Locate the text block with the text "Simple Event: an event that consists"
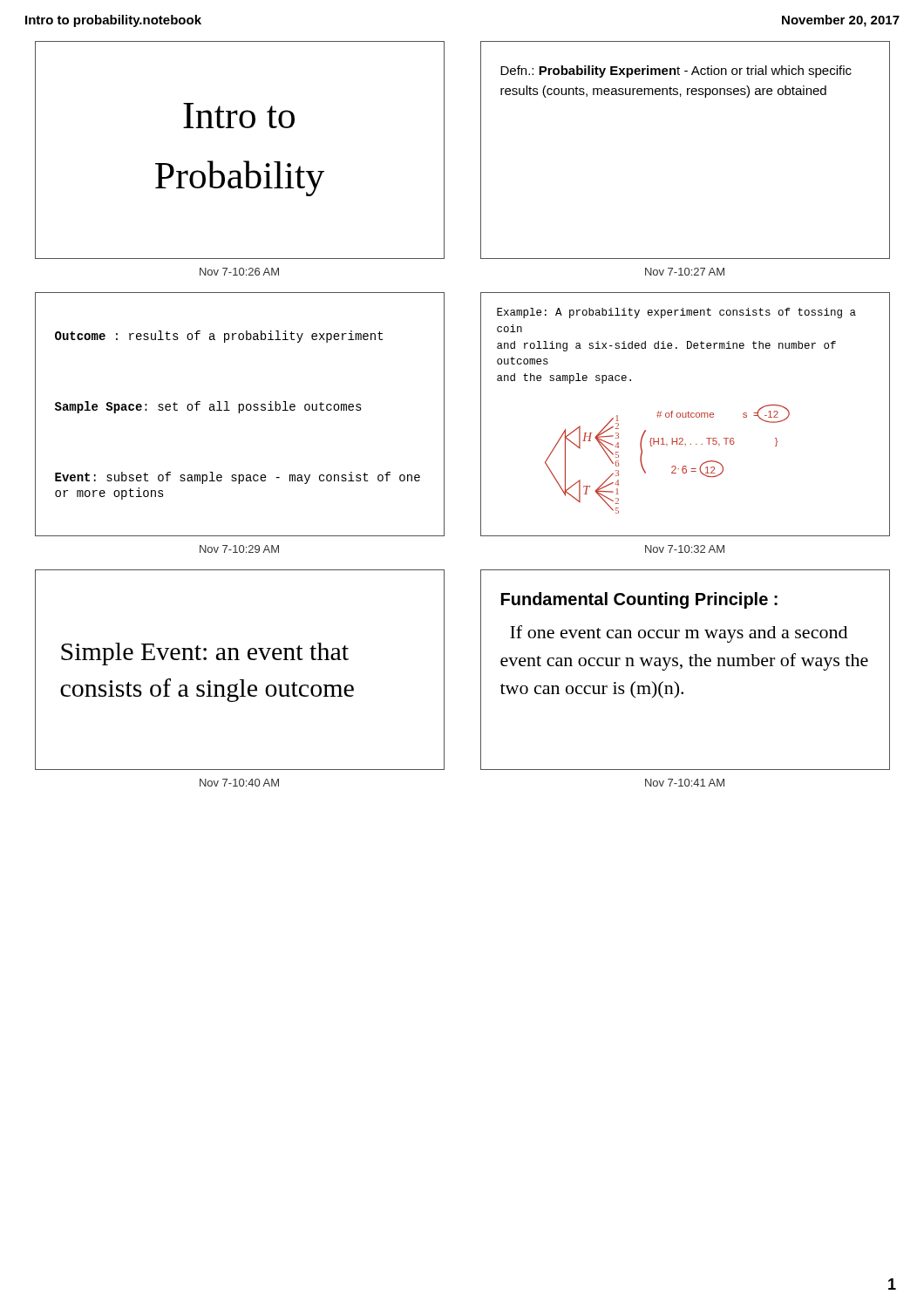The width and height of the screenshot is (924, 1308). pyautogui.click(x=239, y=670)
